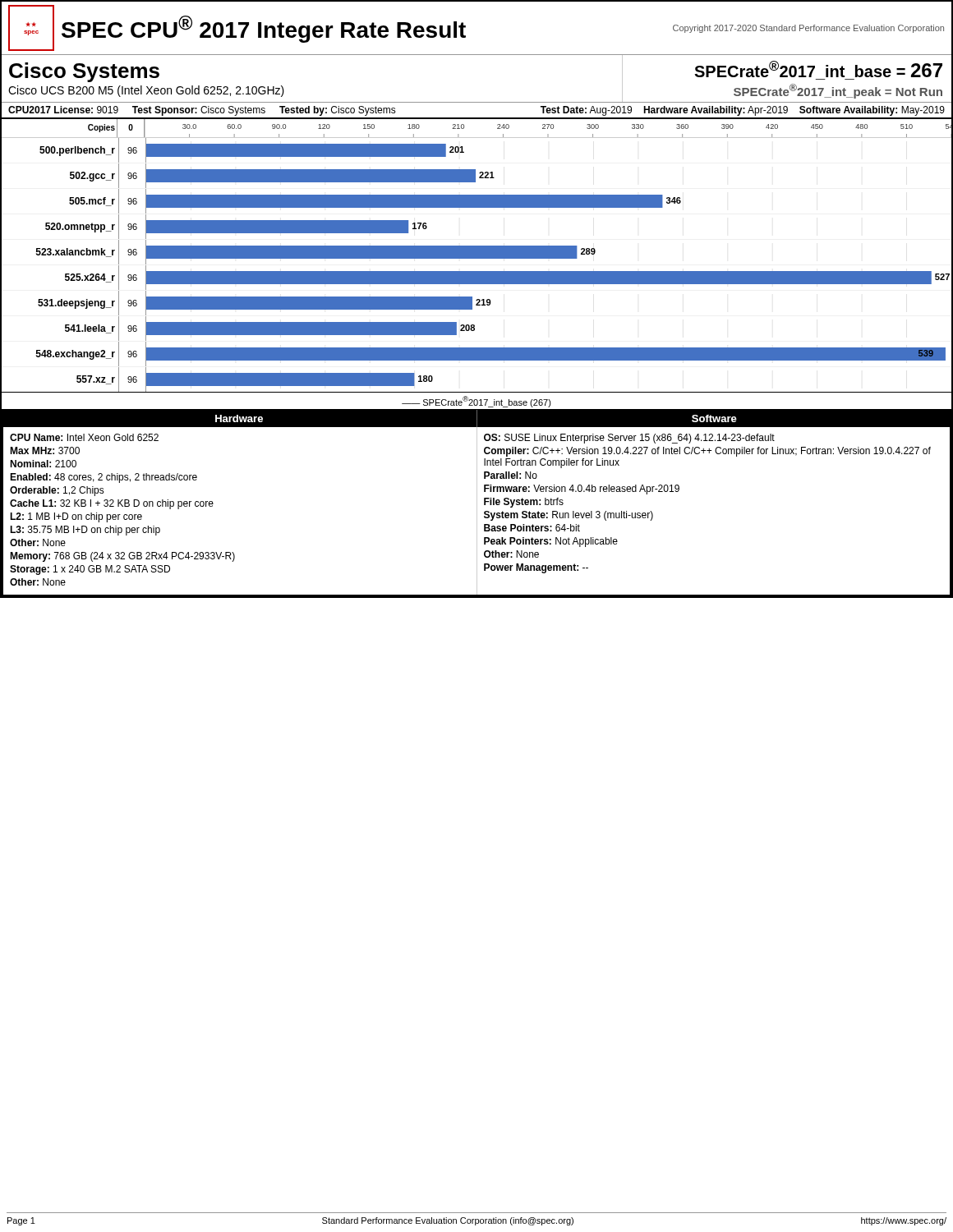This screenshot has height=1232, width=953.
Task: Locate the text block with the text "OS: SUSE Linux Enterprise"
Action: click(x=629, y=439)
